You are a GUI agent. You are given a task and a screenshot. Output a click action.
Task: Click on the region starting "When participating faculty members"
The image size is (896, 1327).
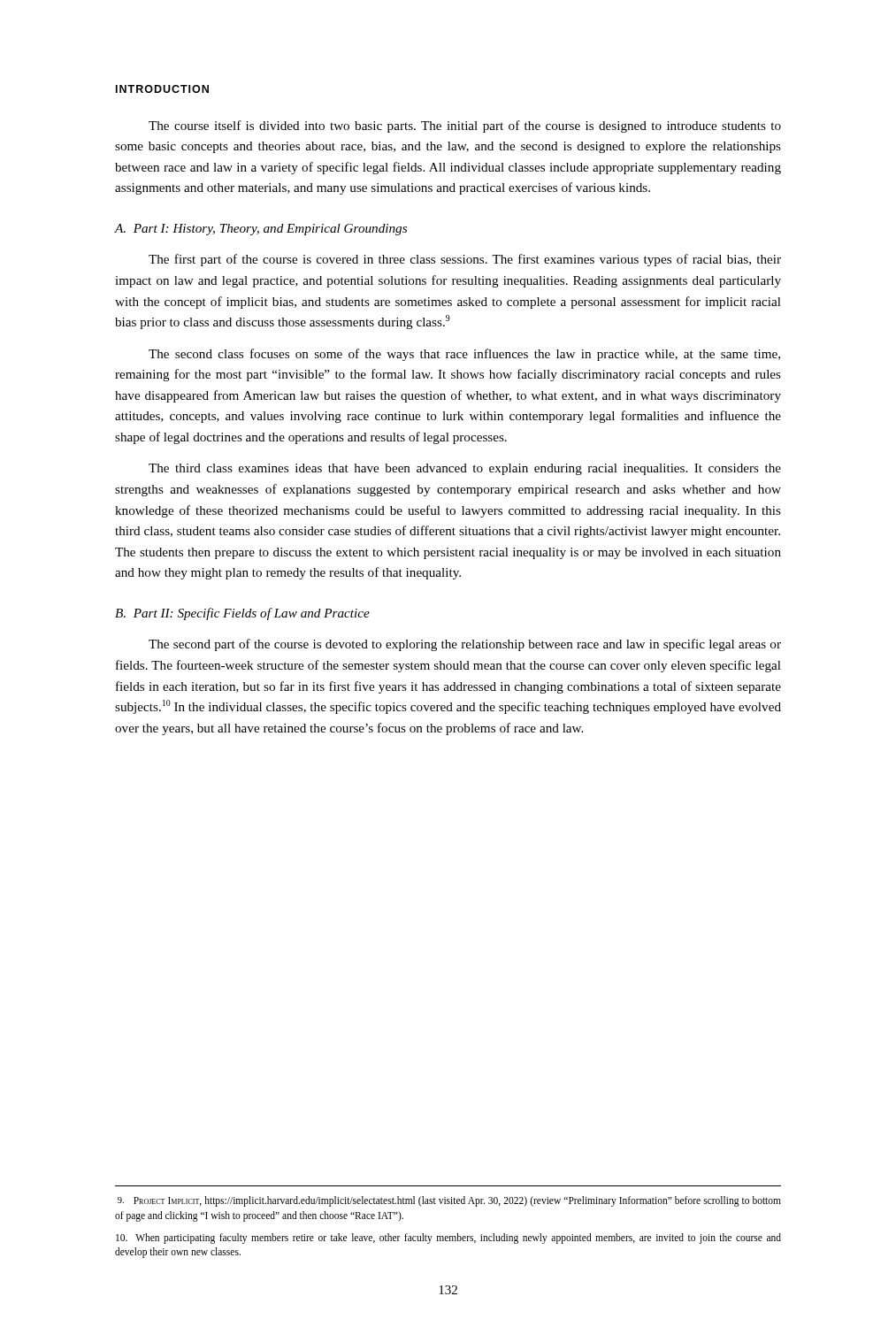(x=448, y=1245)
